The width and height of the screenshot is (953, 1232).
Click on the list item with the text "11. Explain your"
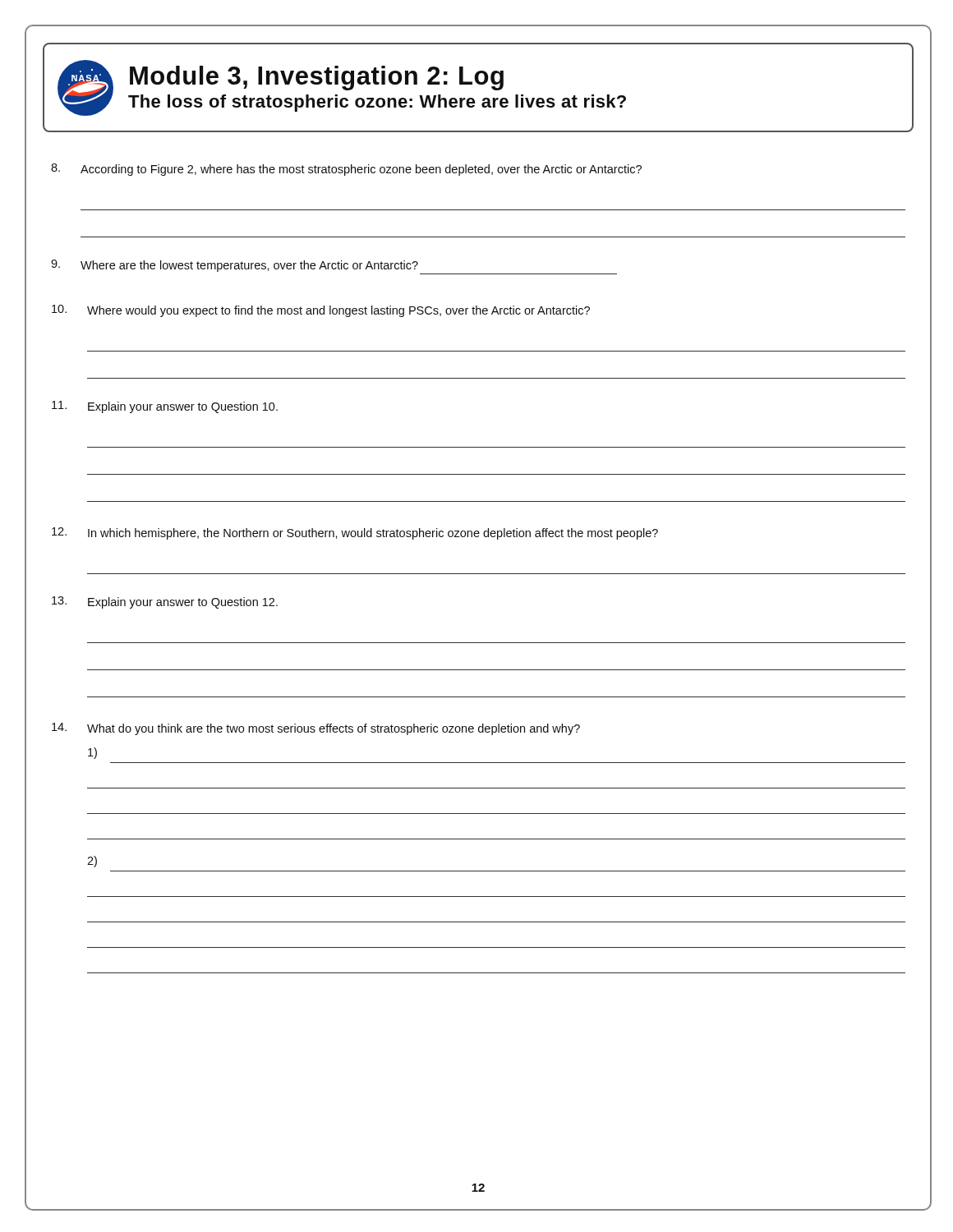coord(478,444)
